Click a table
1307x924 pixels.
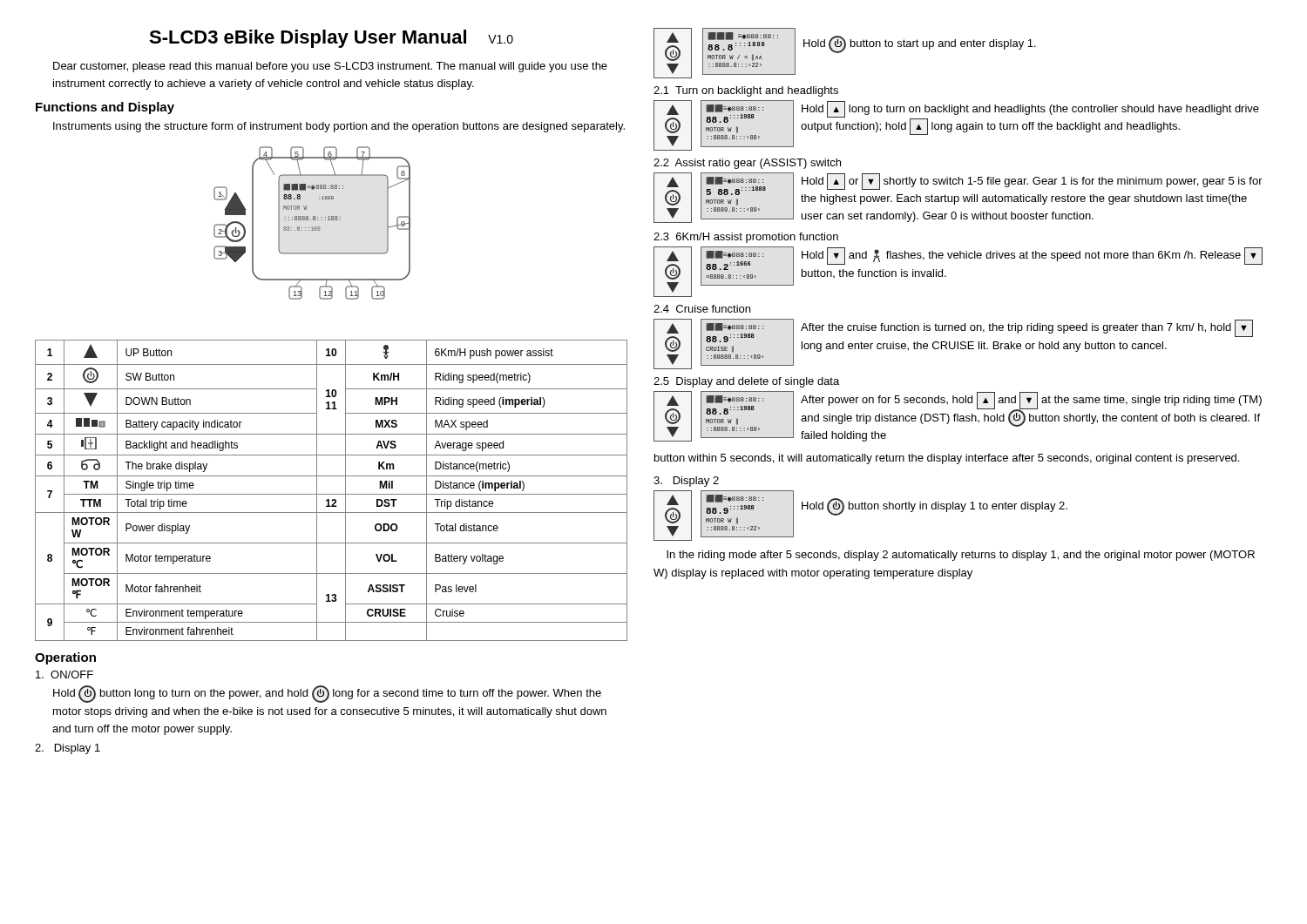pos(331,491)
